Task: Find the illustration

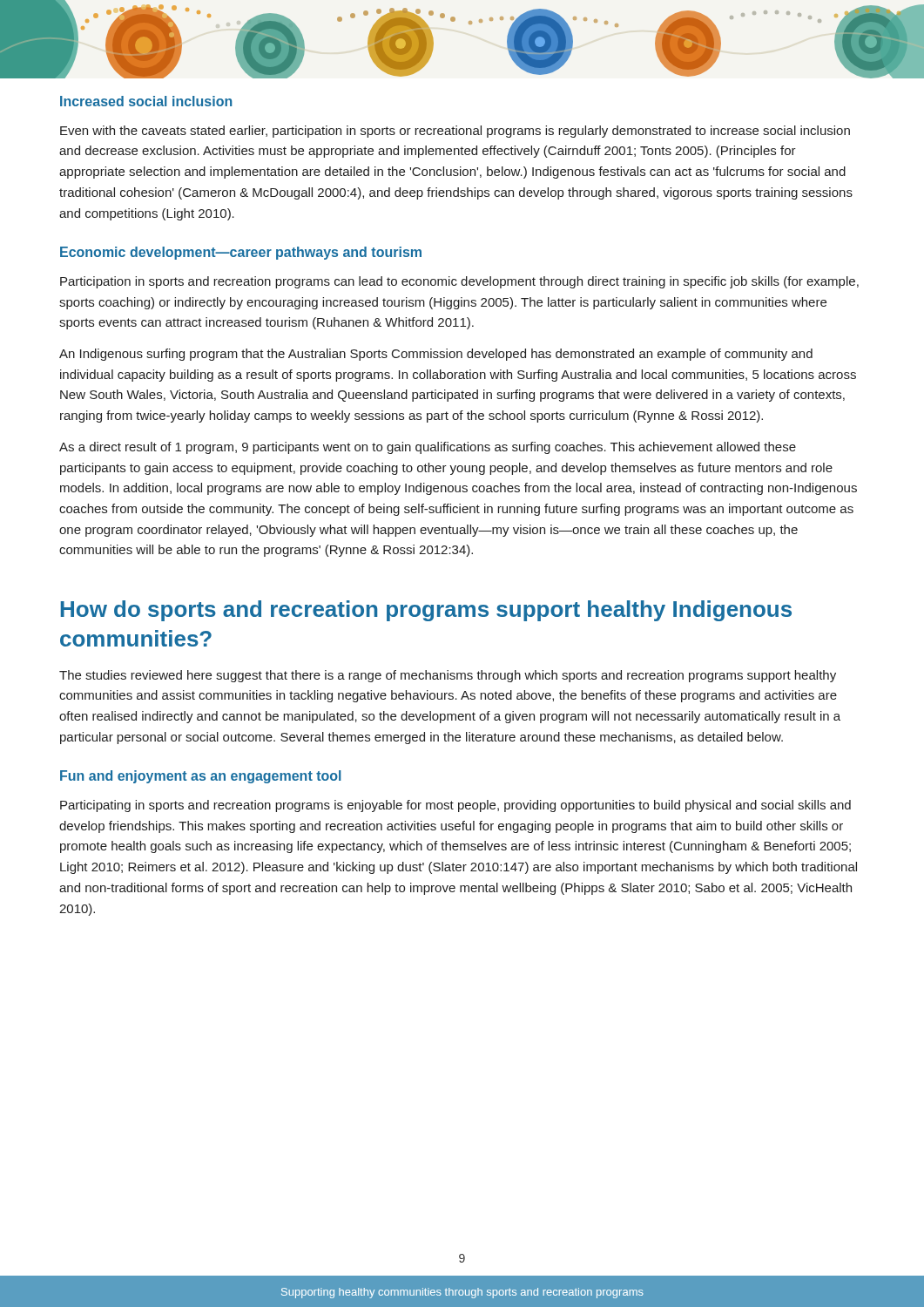Action: click(462, 39)
